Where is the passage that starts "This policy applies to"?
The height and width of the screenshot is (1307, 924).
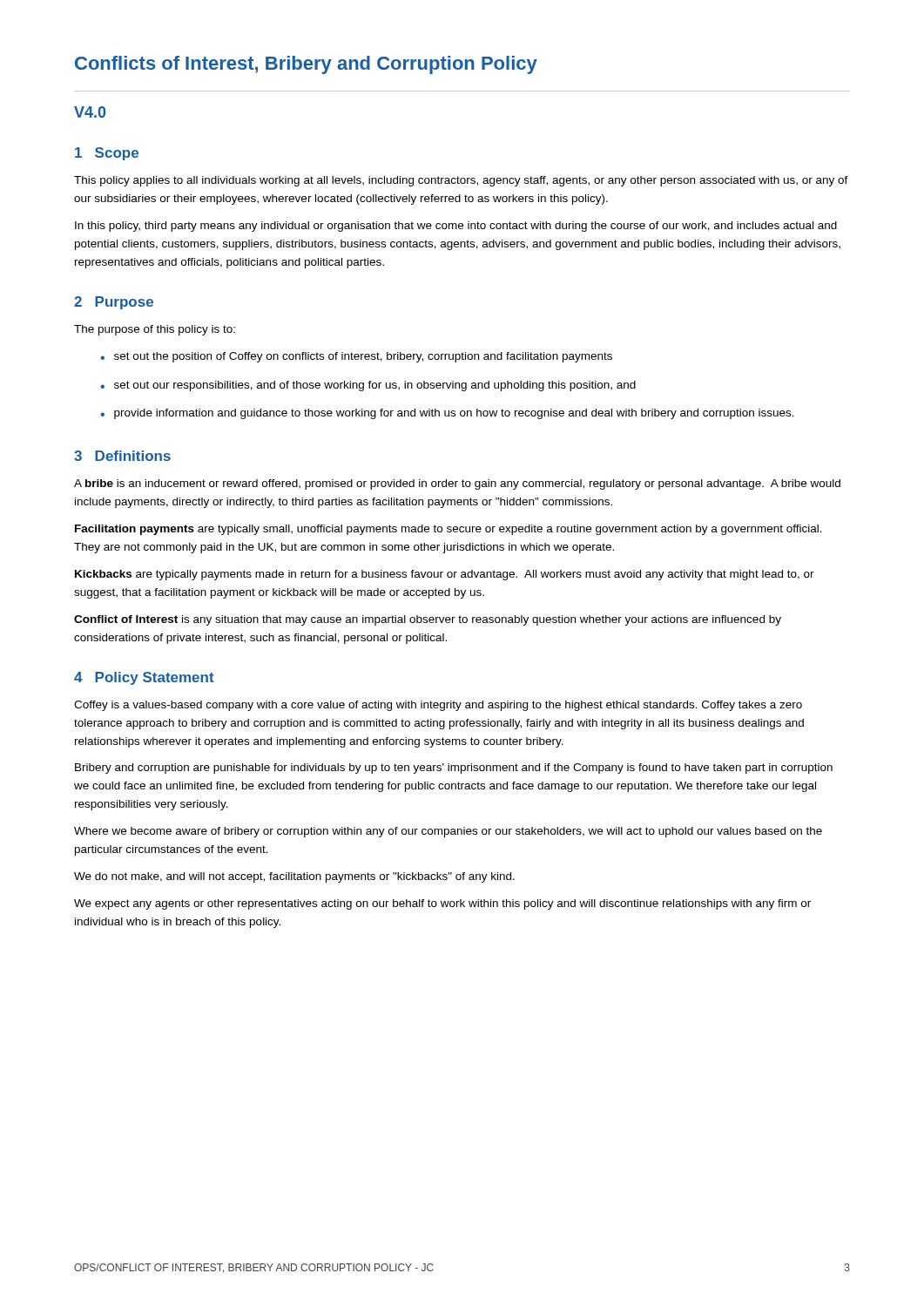coord(461,189)
